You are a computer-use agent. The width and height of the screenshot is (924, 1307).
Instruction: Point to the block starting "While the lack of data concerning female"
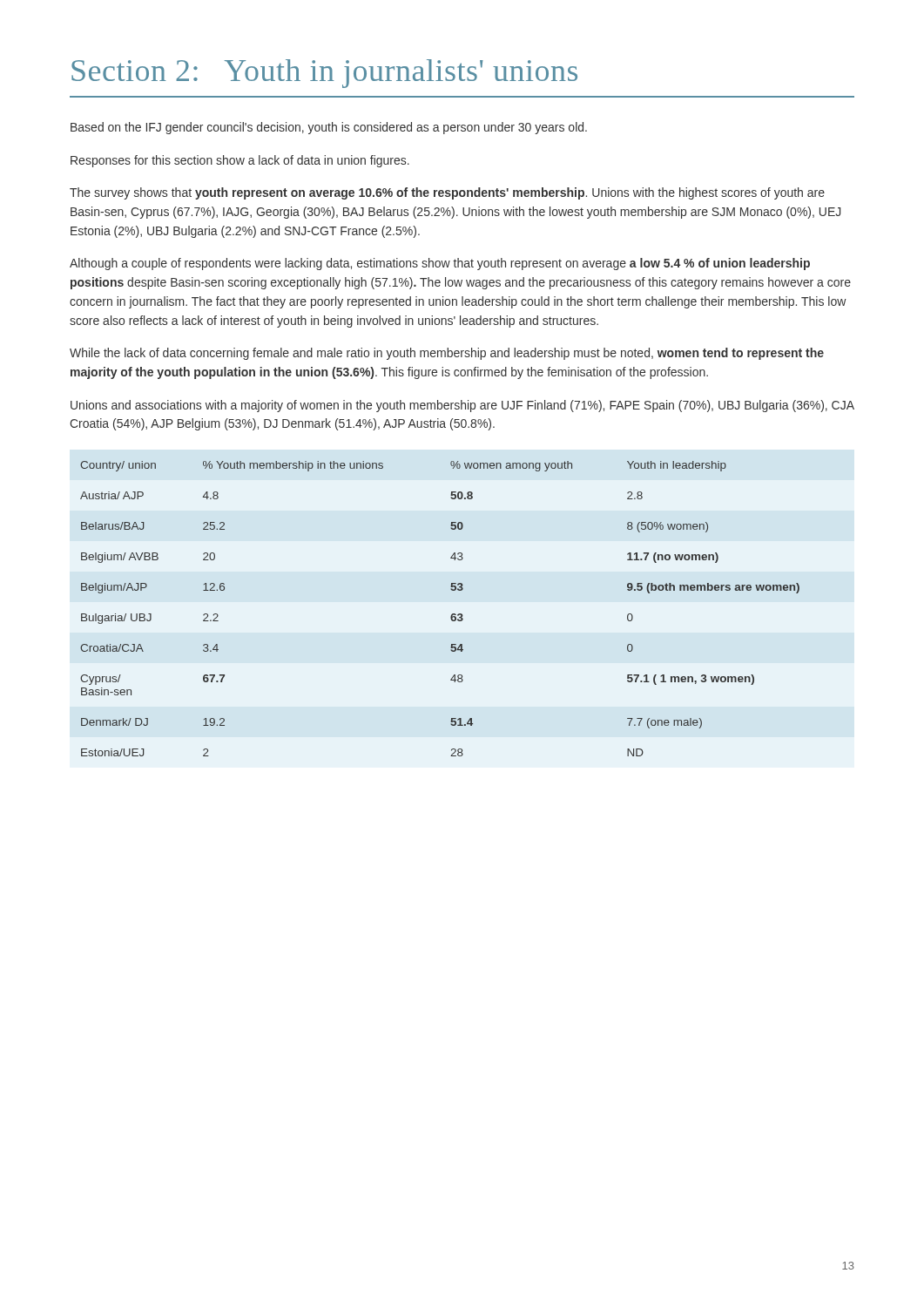pos(447,362)
